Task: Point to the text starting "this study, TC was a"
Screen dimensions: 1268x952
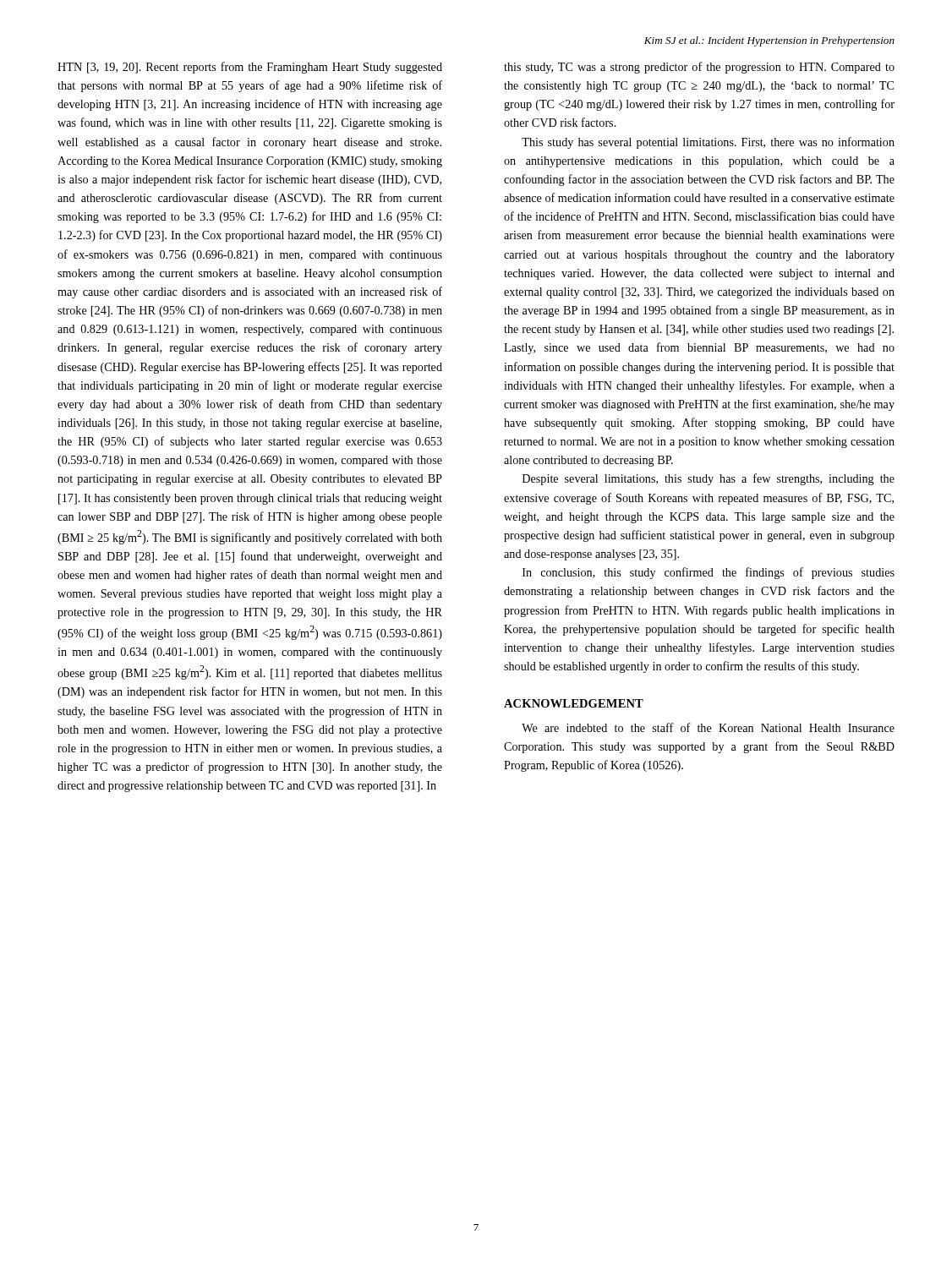Action: pos(699,416)
